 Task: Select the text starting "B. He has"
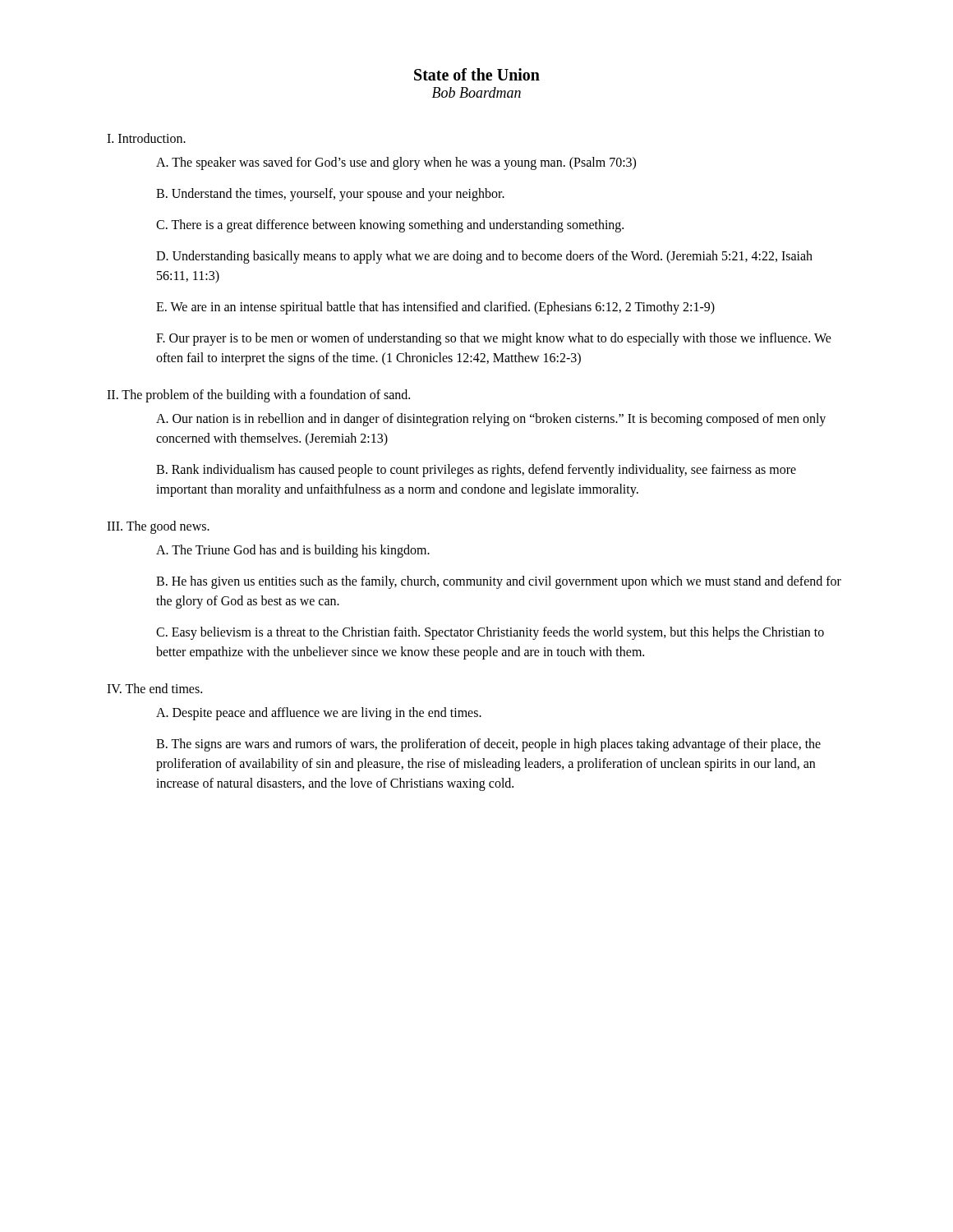pos(499,591)
